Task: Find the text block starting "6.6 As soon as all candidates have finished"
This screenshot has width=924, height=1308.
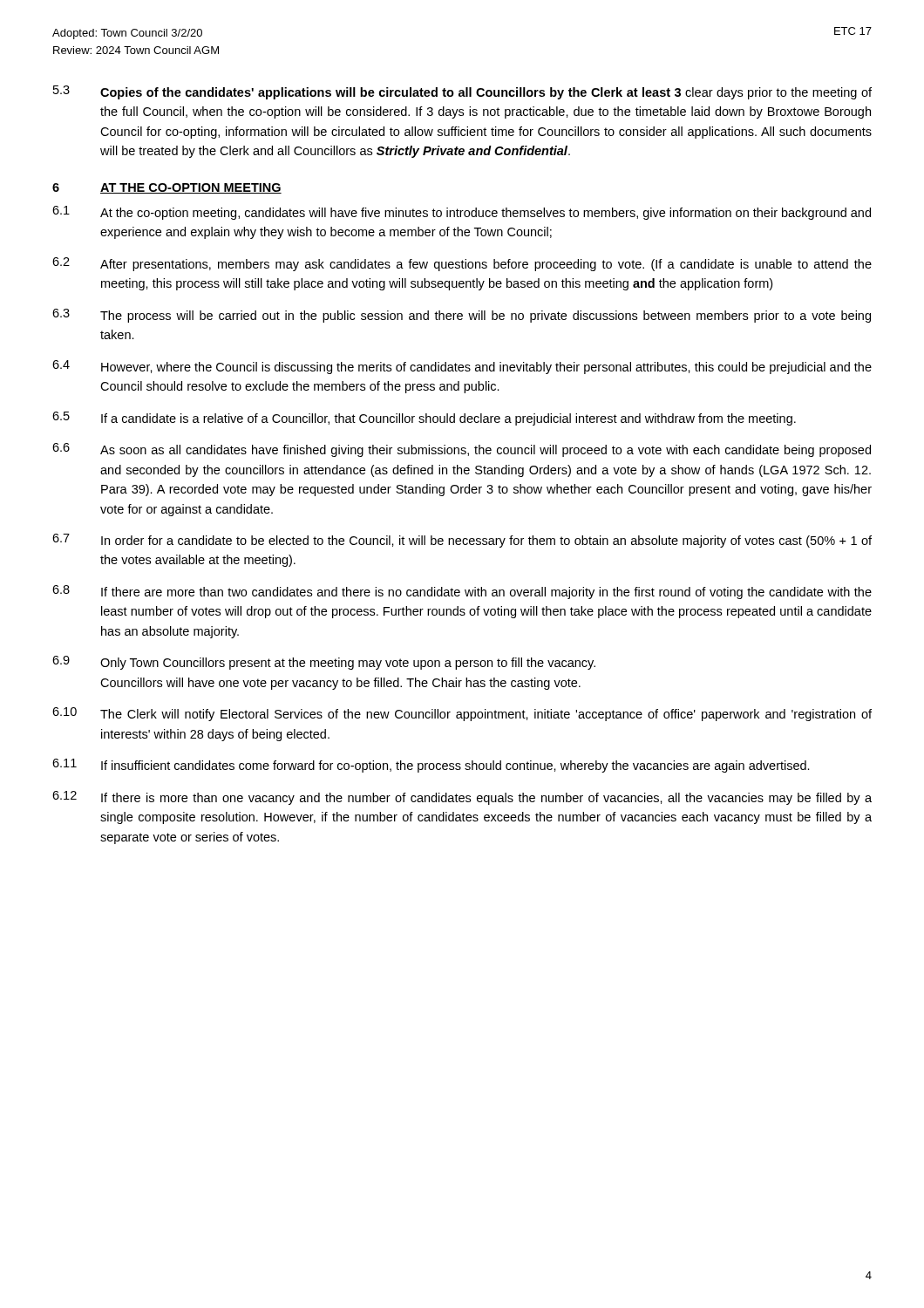Action: [462, 480]
